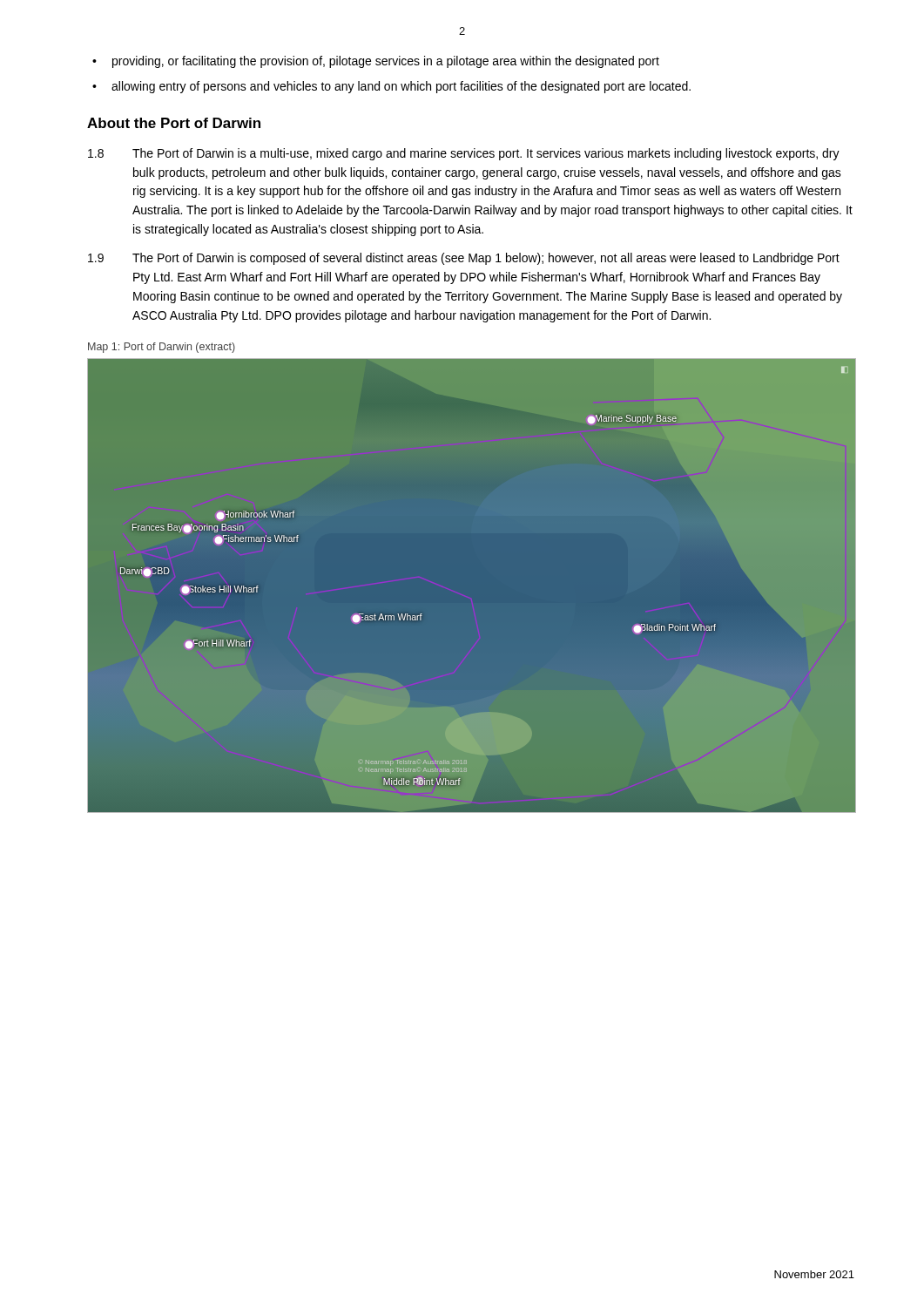Click the passage that begins "8 The Port of"

471,192
